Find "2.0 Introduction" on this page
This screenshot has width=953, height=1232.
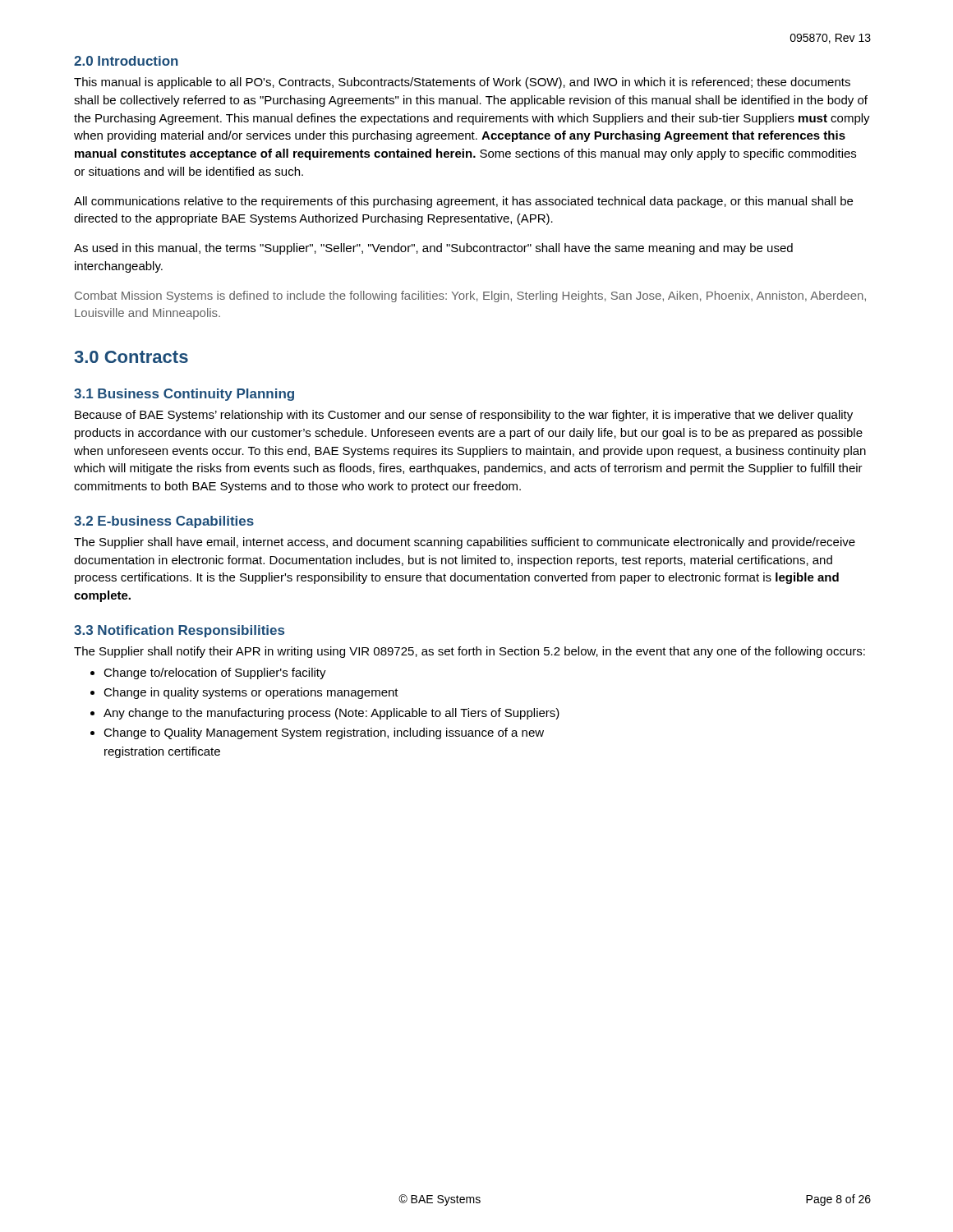coord(126,61)
